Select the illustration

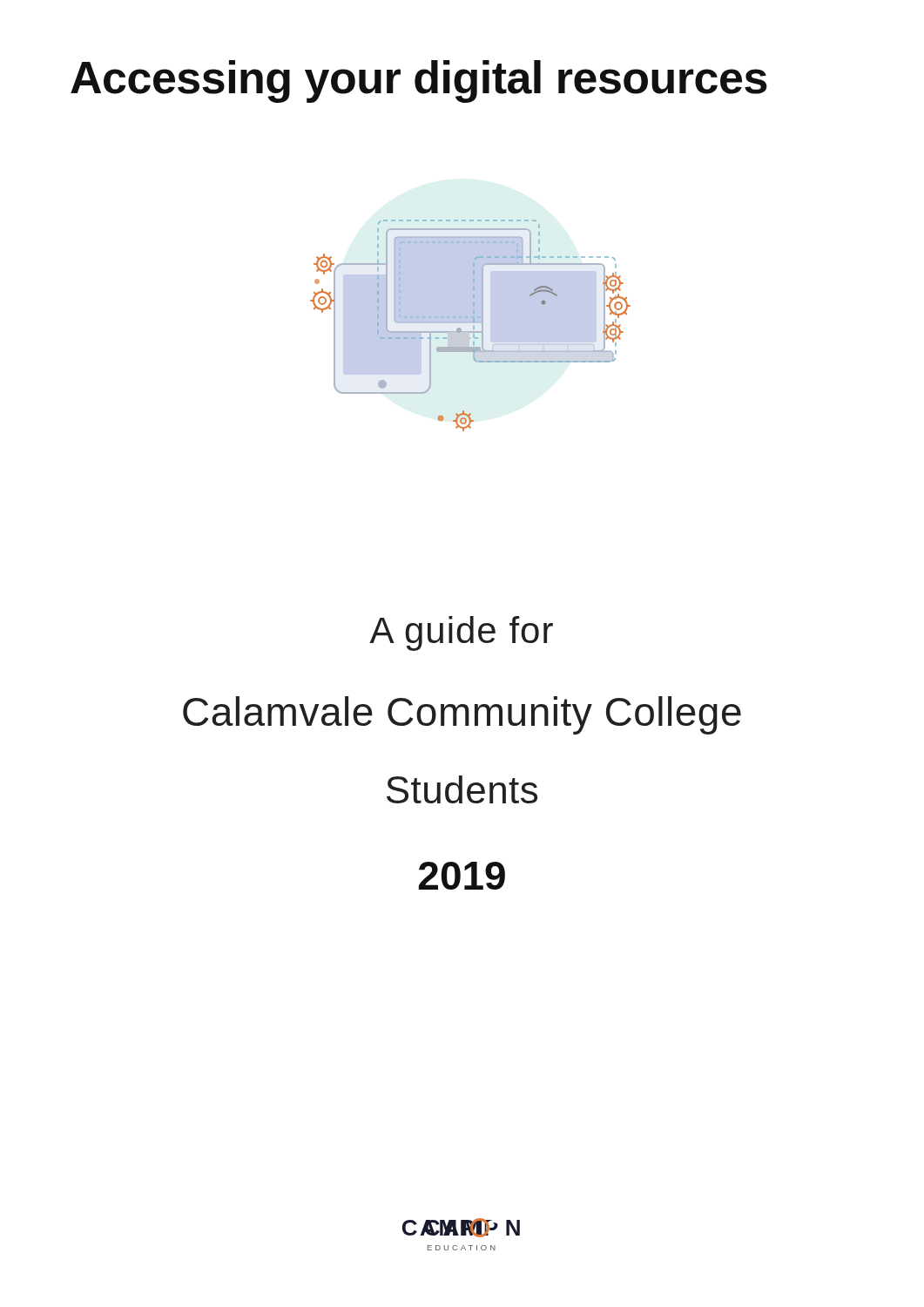pos(462,305)
